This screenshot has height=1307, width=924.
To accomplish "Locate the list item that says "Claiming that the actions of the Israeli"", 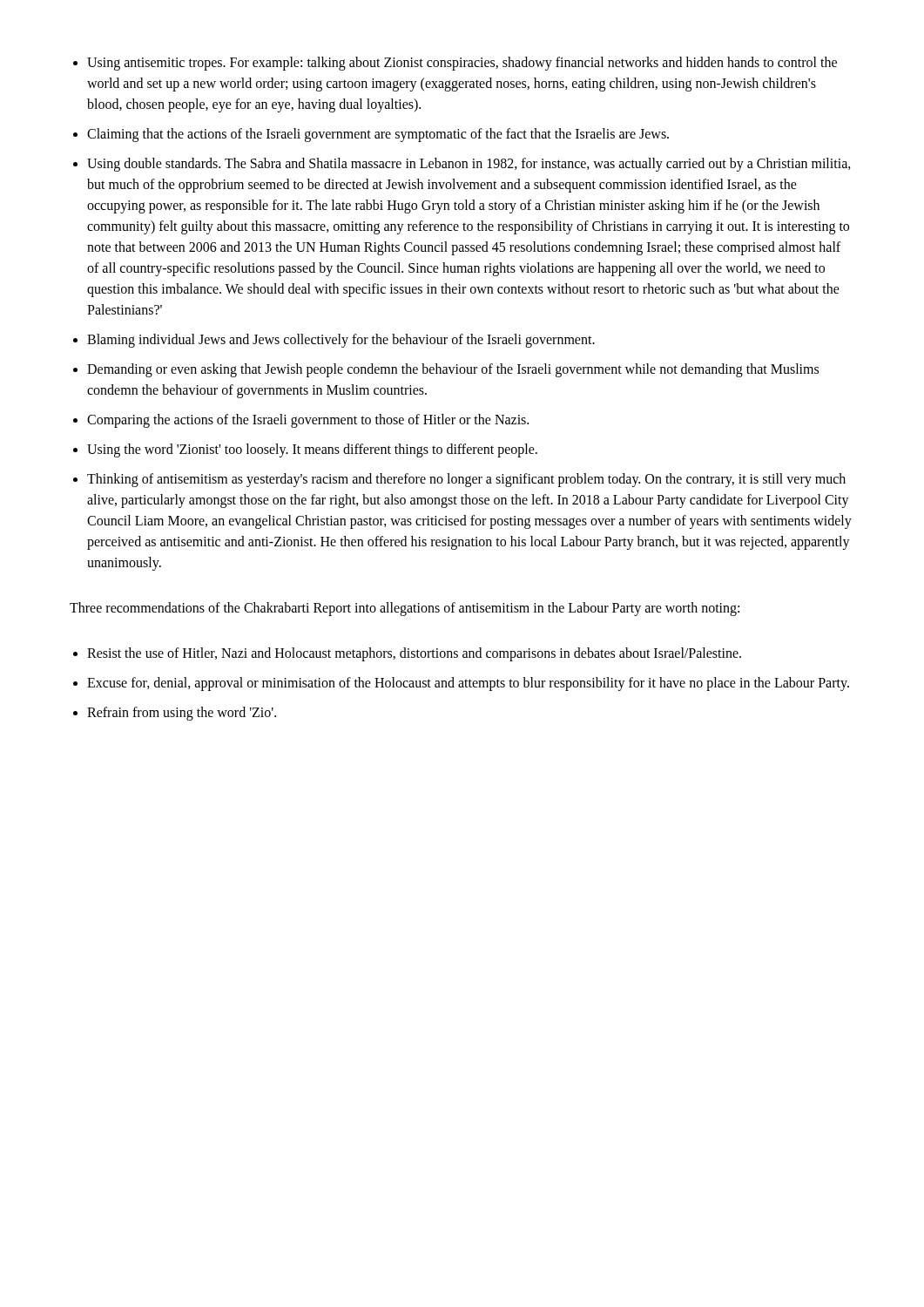I will pos(471,134).
